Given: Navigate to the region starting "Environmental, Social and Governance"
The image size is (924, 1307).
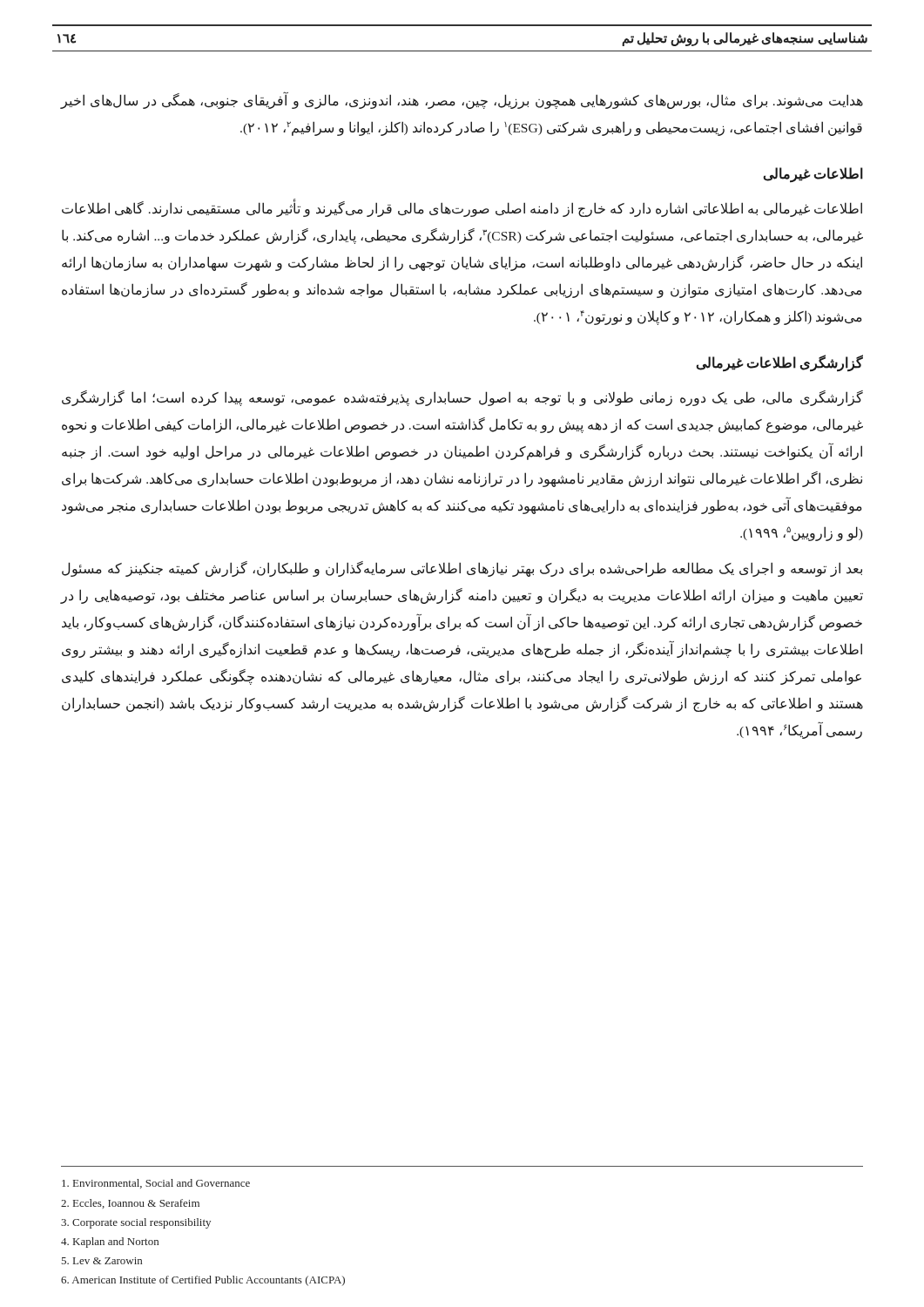Looking at the screenshot, I should click(156, 1183).
